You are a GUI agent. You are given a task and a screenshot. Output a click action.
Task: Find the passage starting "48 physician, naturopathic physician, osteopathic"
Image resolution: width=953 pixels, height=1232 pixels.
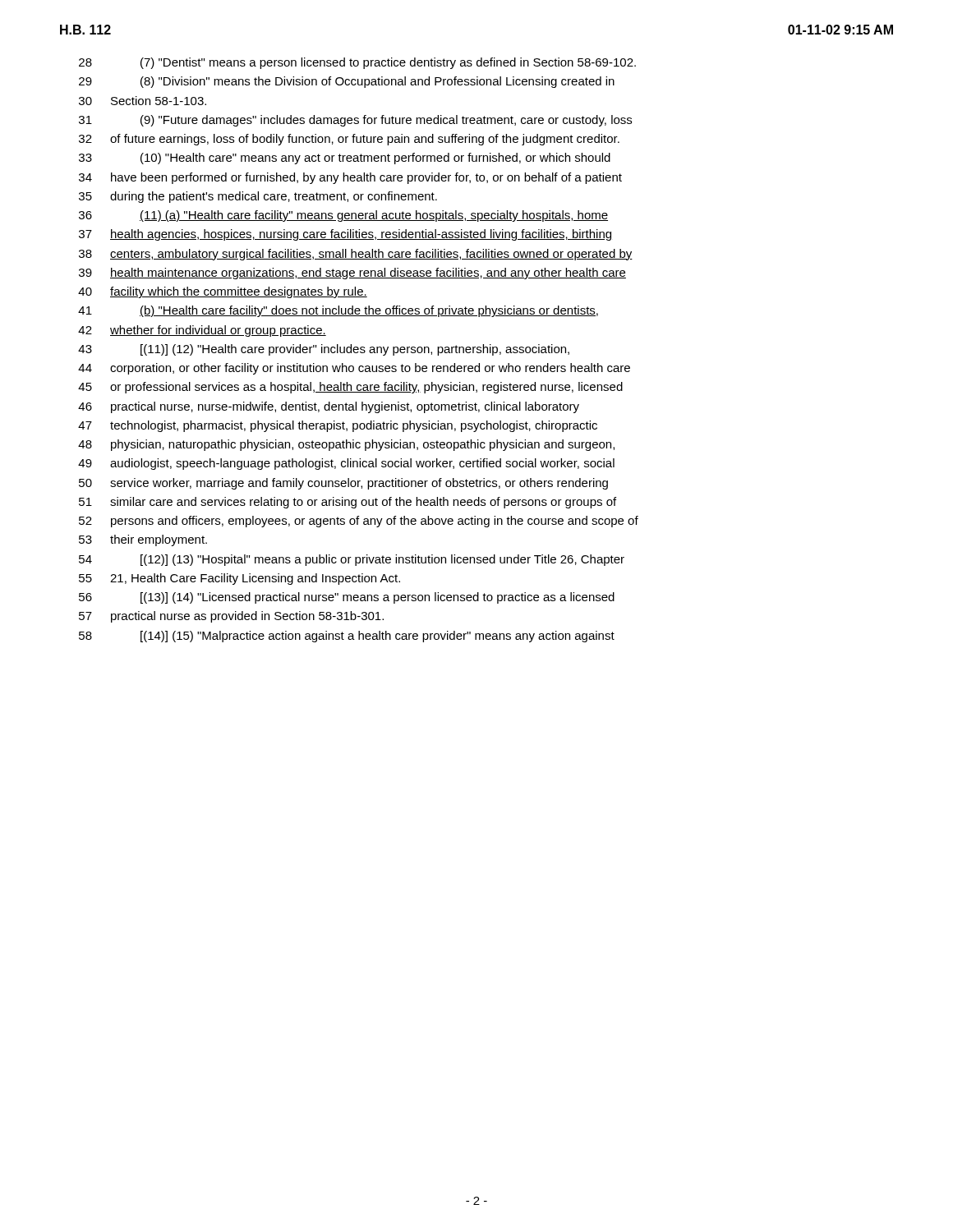pyautogui.click(x=476, y=444)
